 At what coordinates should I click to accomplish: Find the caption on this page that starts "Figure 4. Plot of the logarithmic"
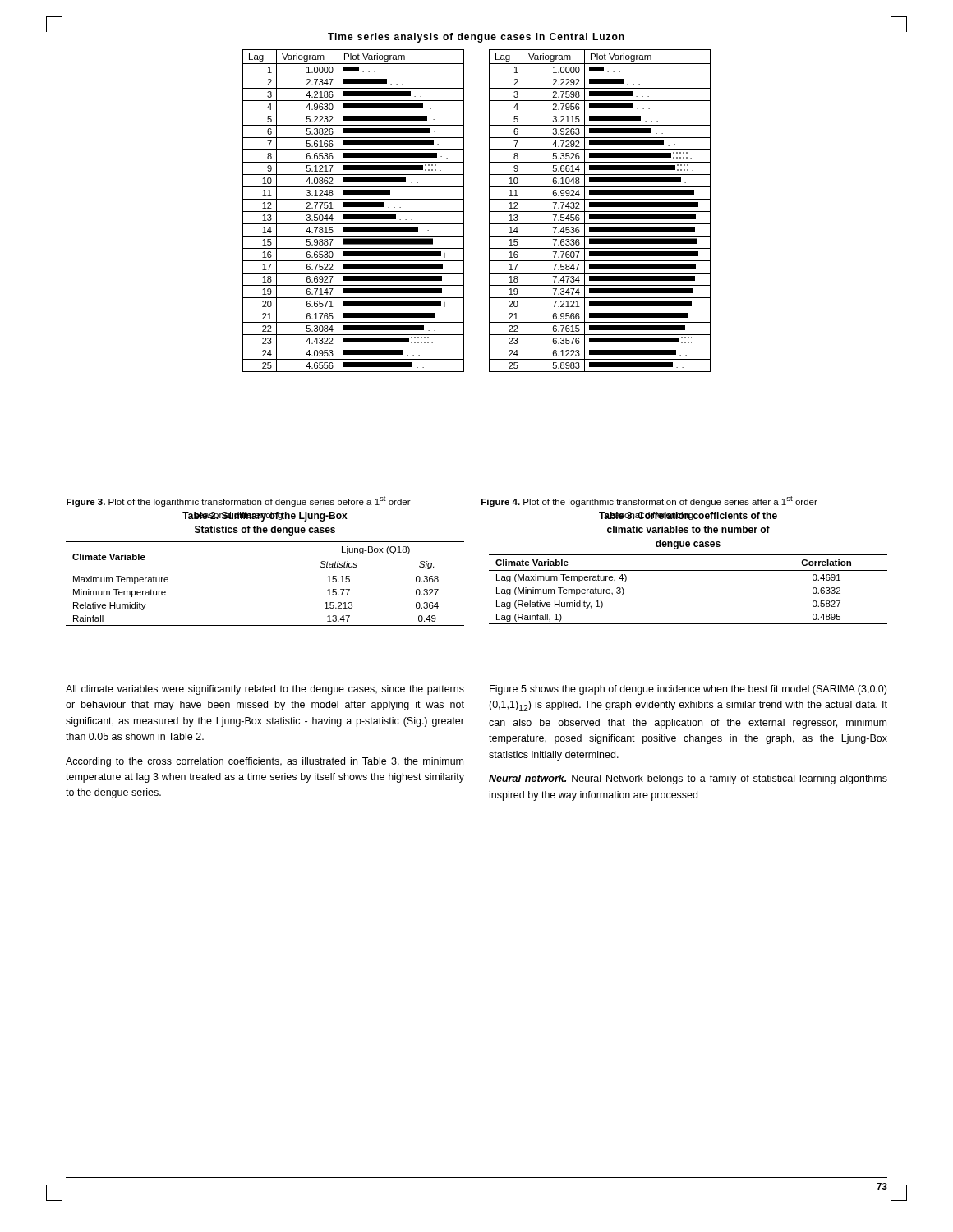coord(649,507)
